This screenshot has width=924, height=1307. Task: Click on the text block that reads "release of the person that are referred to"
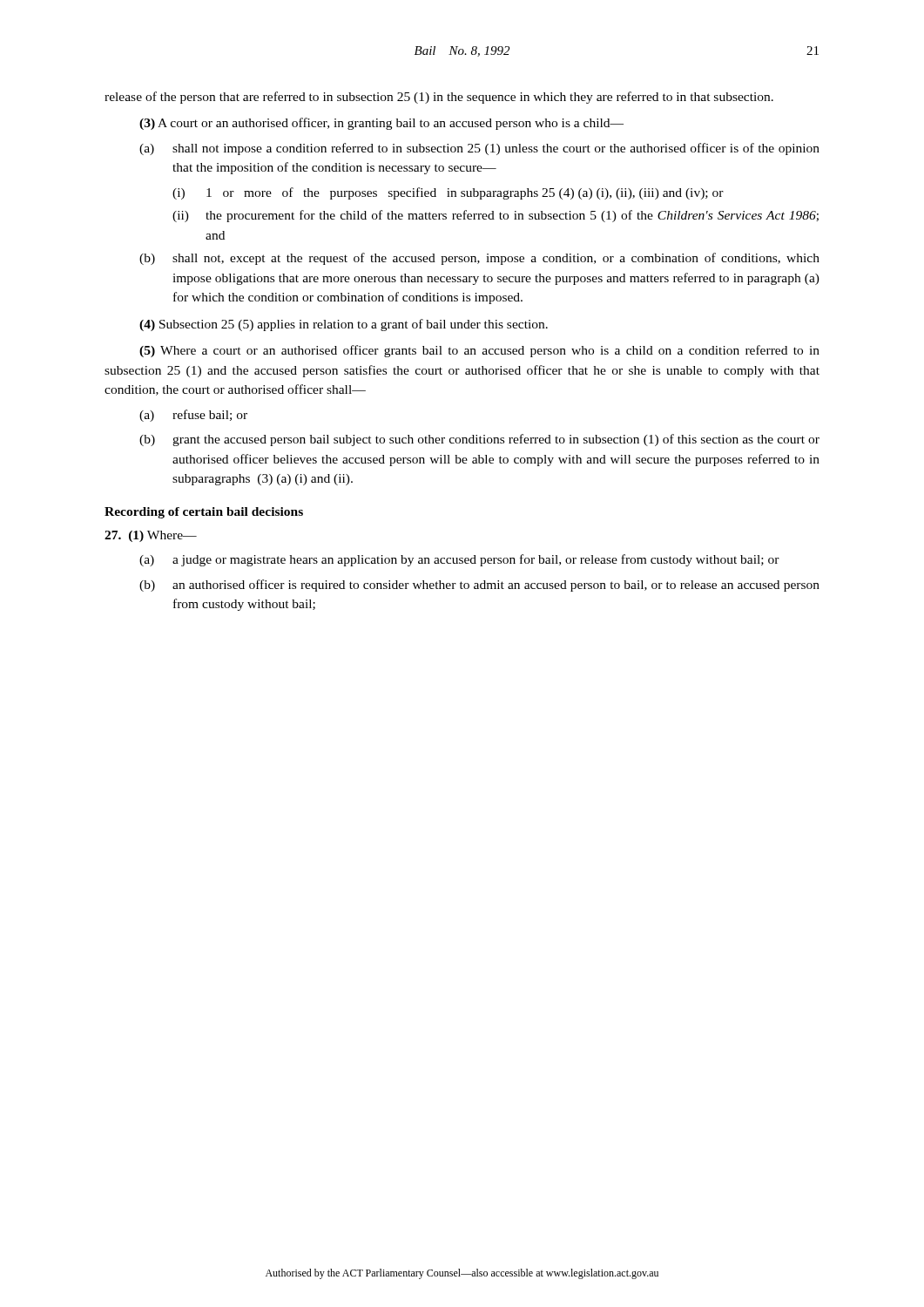(439, 96)
